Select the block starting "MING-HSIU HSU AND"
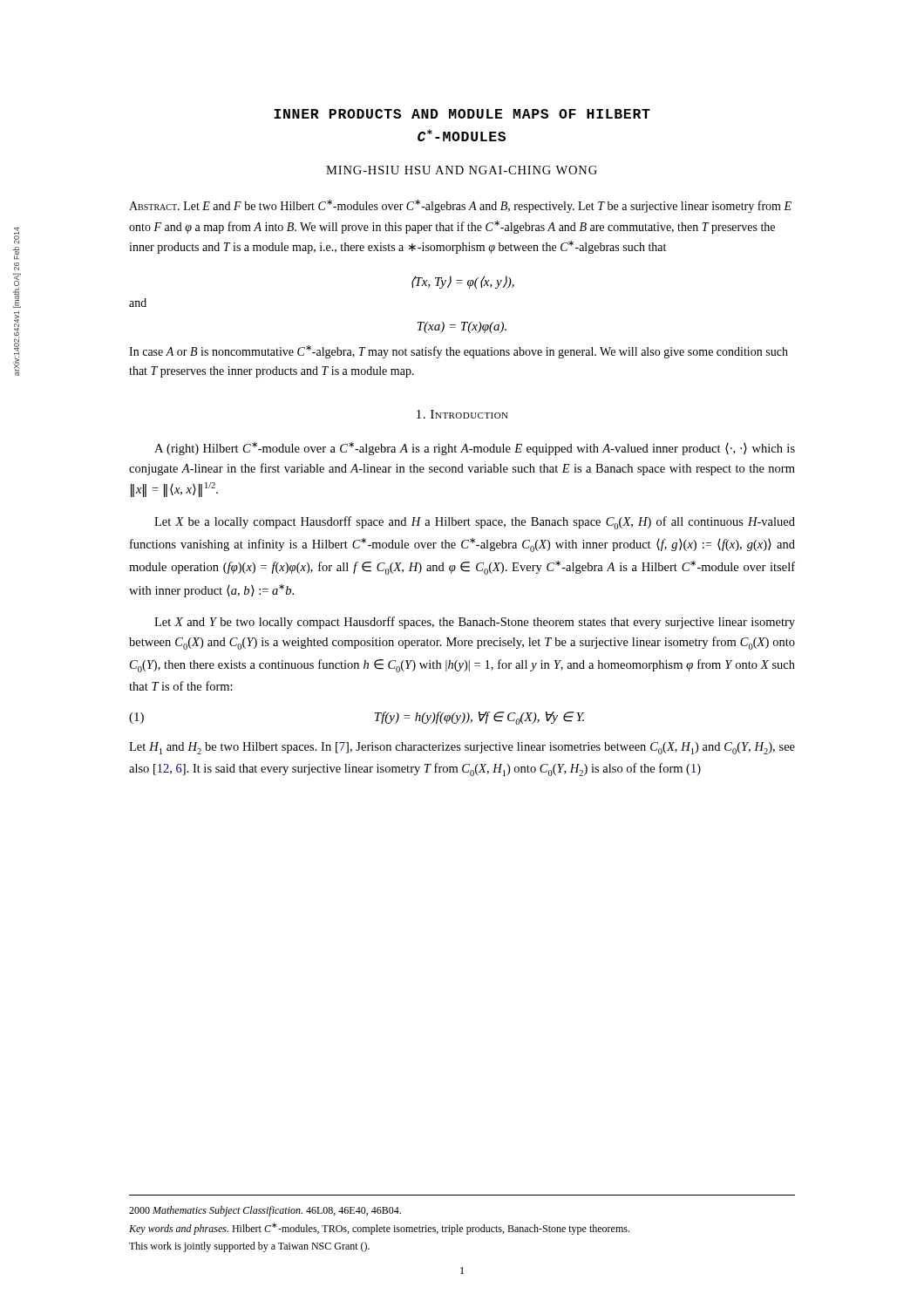Screen dimensions: 1308x924 click(462, 170)
